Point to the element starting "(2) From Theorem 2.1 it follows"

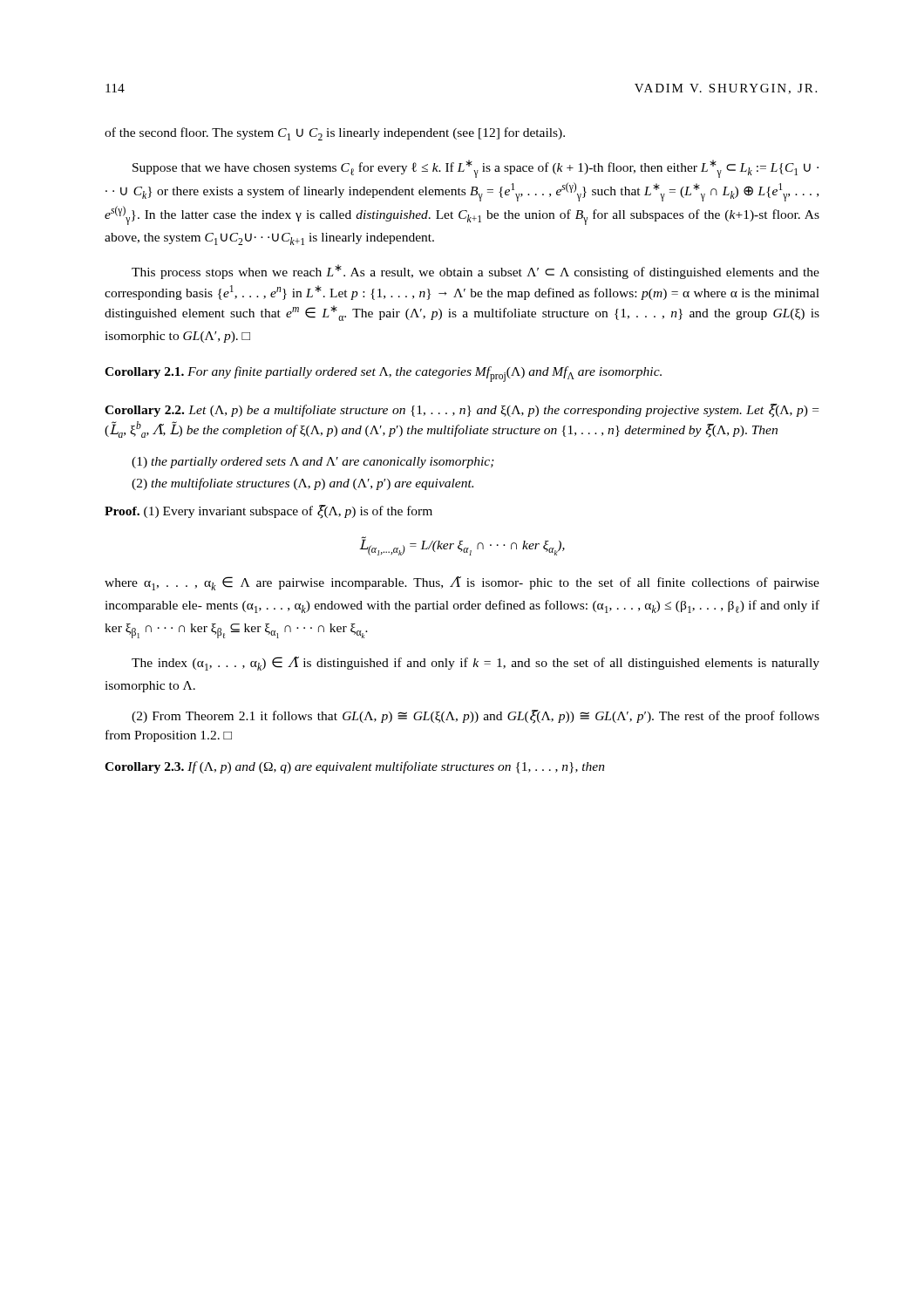point(462,726)
